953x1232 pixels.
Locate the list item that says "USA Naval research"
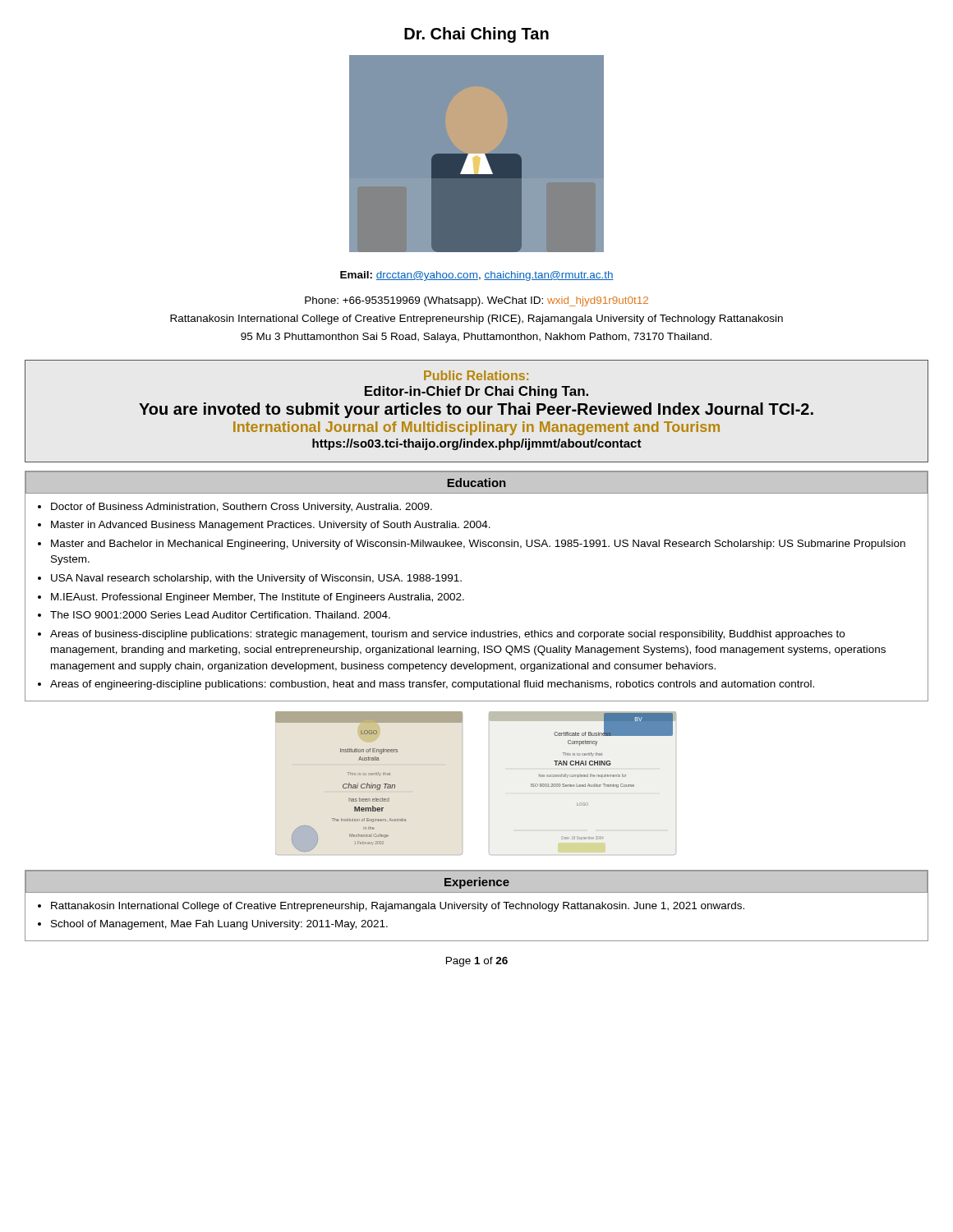coord(256,578)
